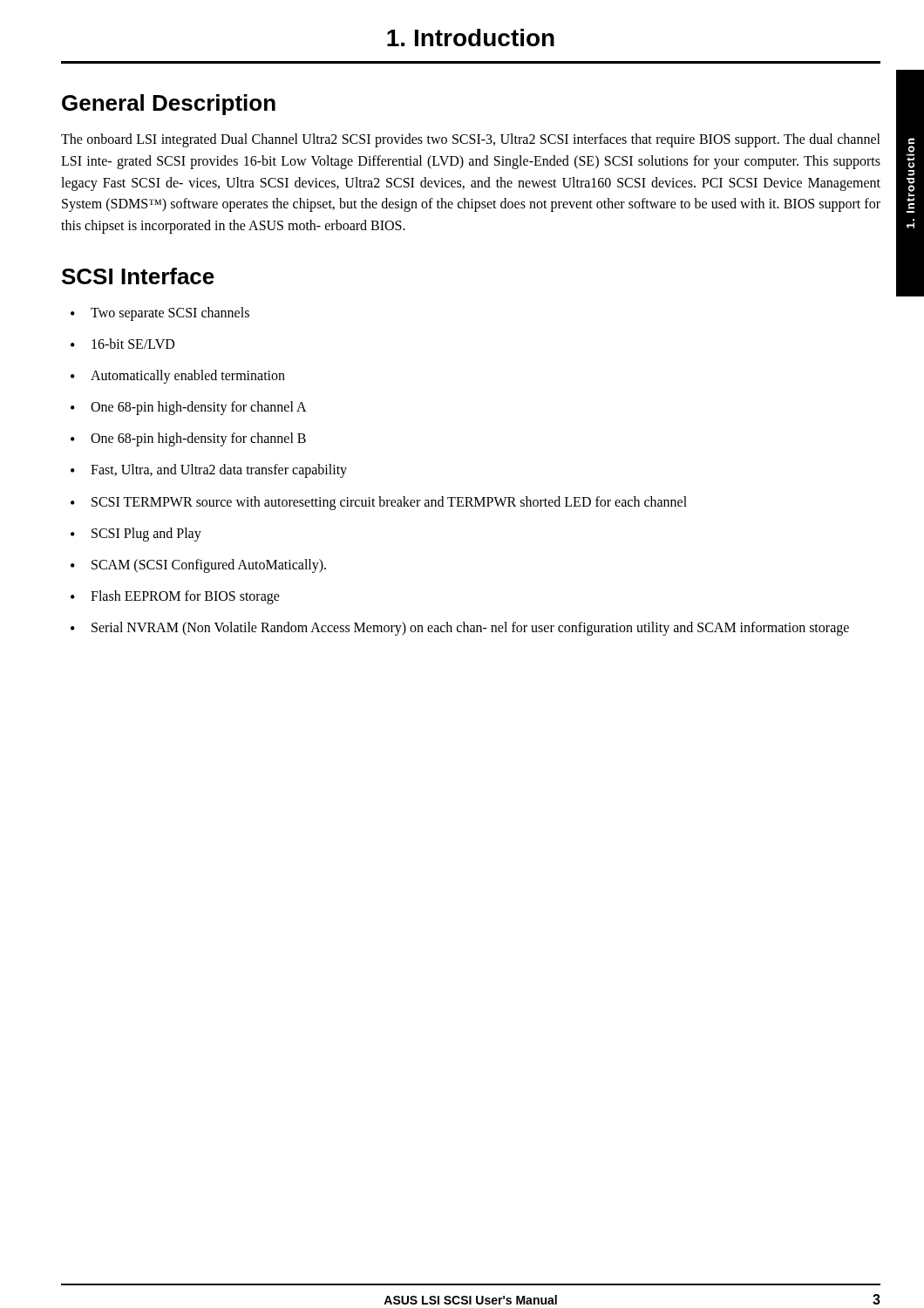Locate the list item that reads "• SCSI TERMPWR source with autoresetting circuit"
The width and height of the screenshot is (924, 1308).
point(475,503)
